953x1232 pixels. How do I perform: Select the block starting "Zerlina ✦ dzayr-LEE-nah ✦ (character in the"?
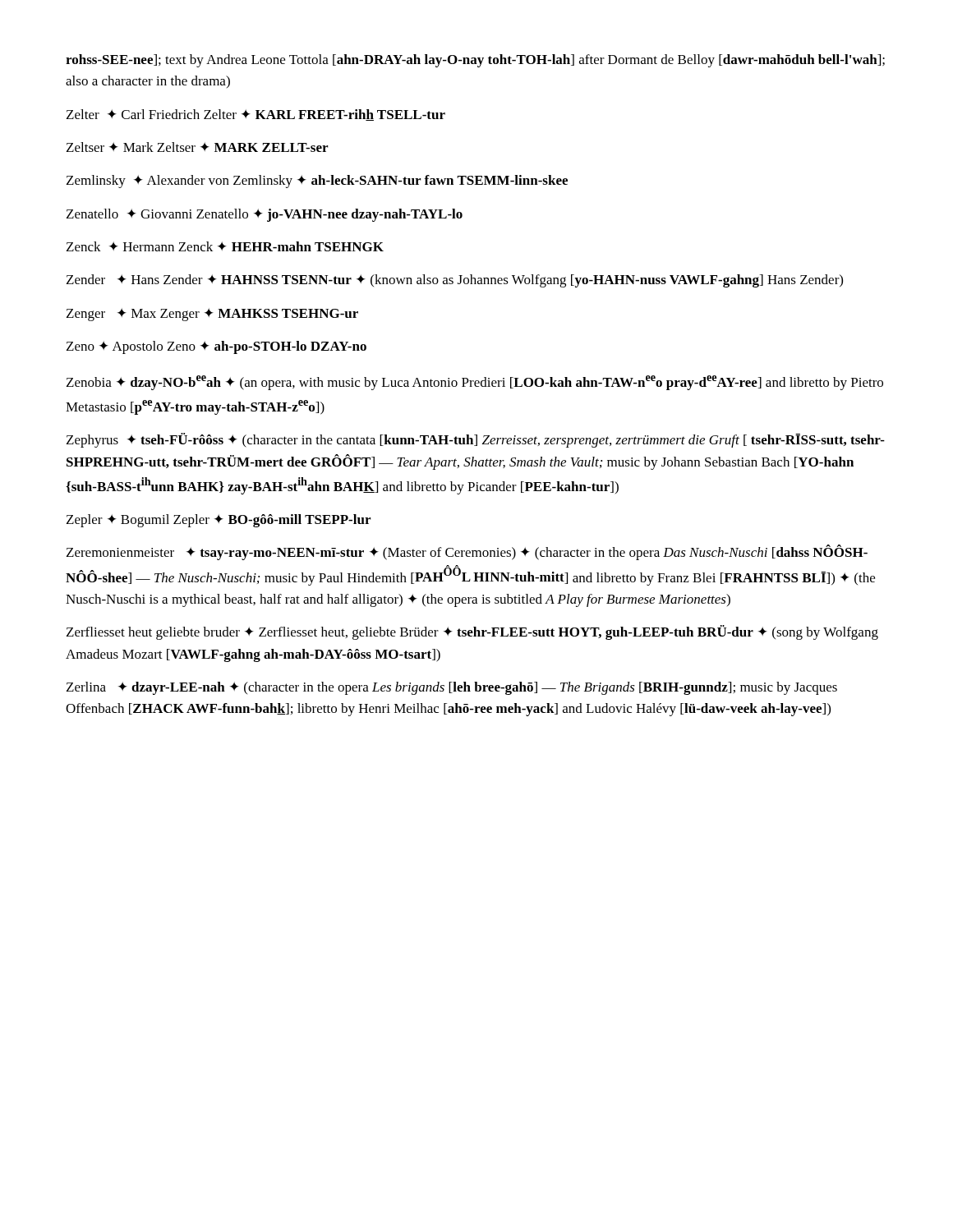452,698
